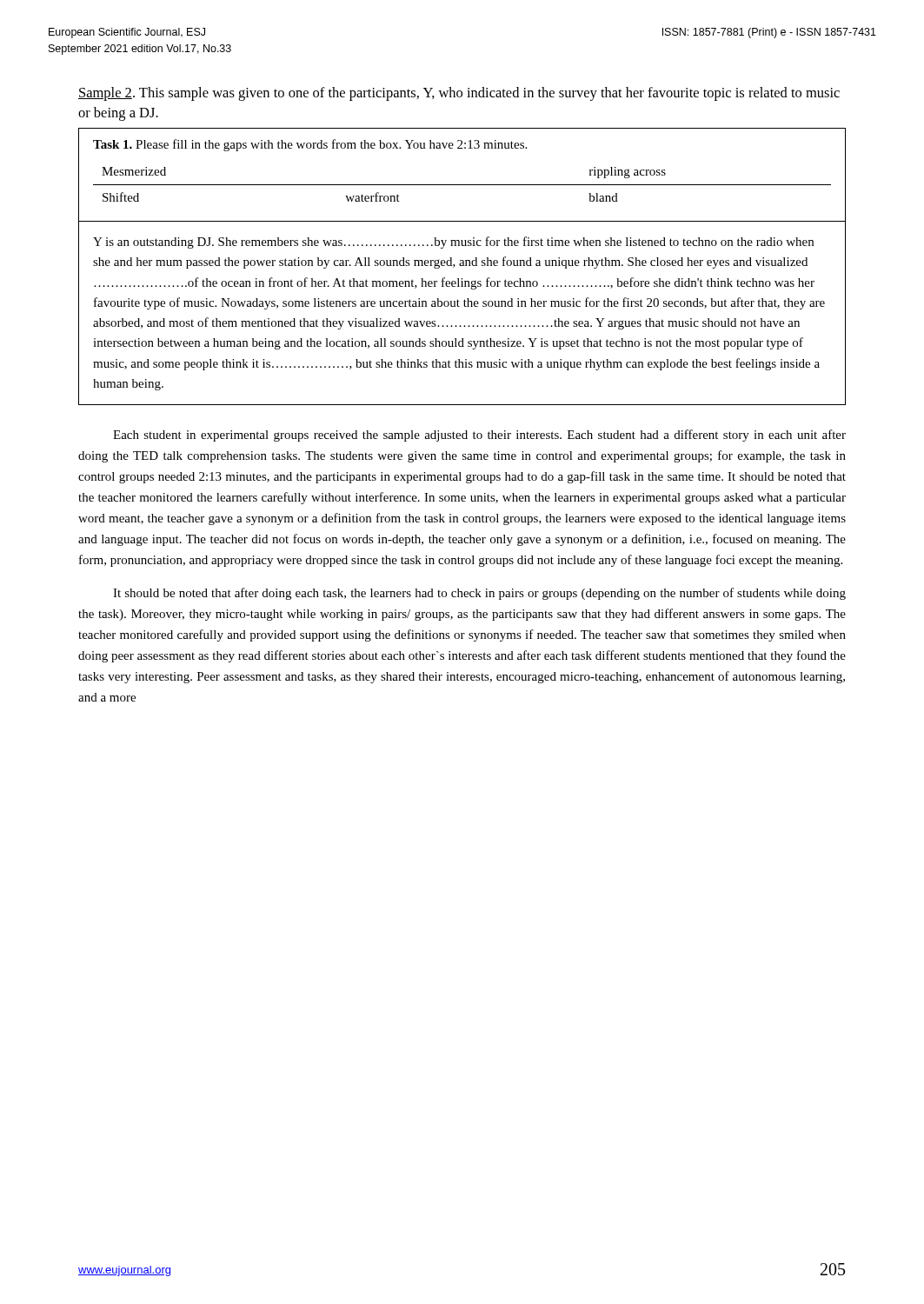Locate the text block starting "Sample 2. This sample was given"

tap(459, 103)
